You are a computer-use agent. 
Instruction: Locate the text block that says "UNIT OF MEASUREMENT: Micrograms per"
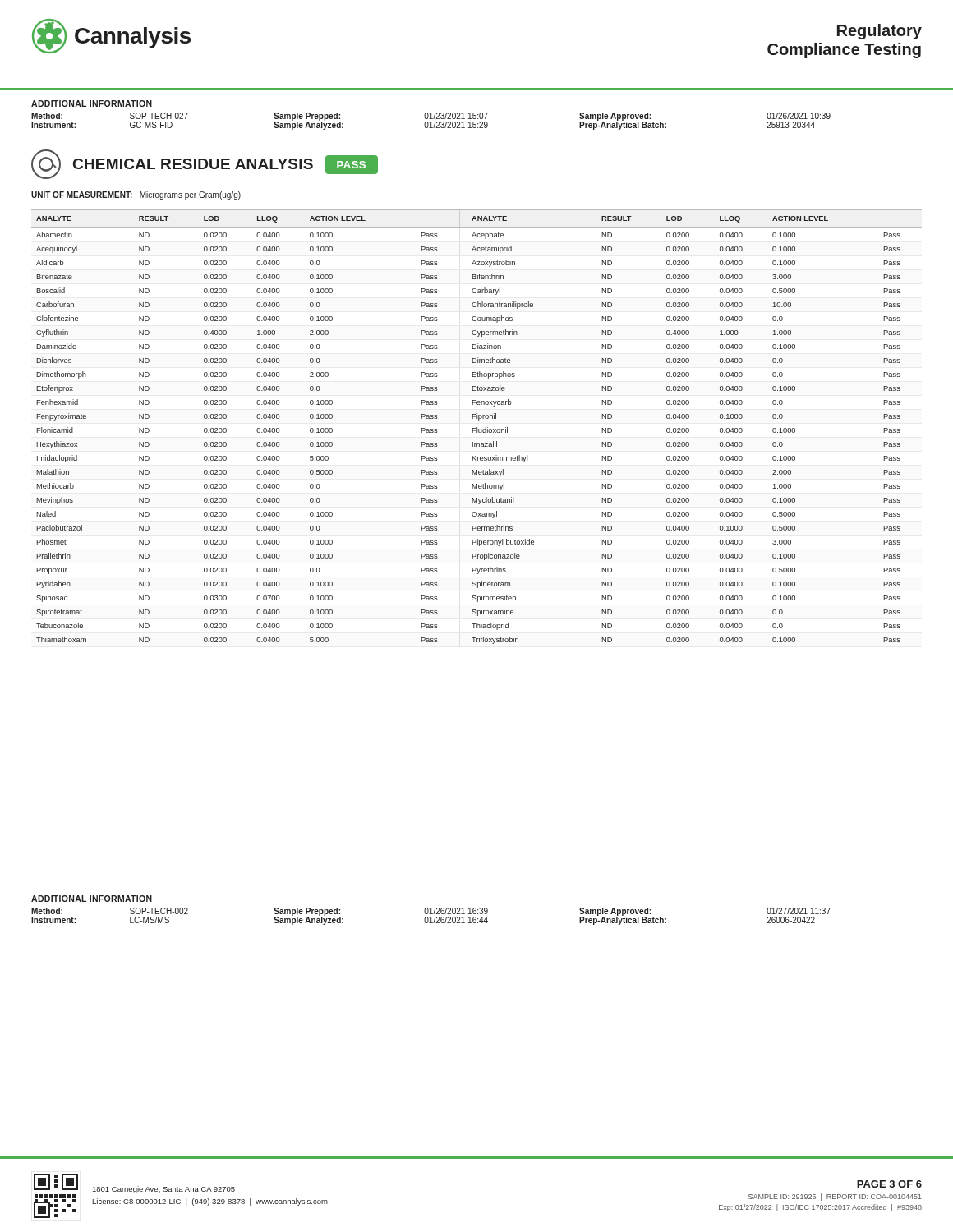point(136,195)
